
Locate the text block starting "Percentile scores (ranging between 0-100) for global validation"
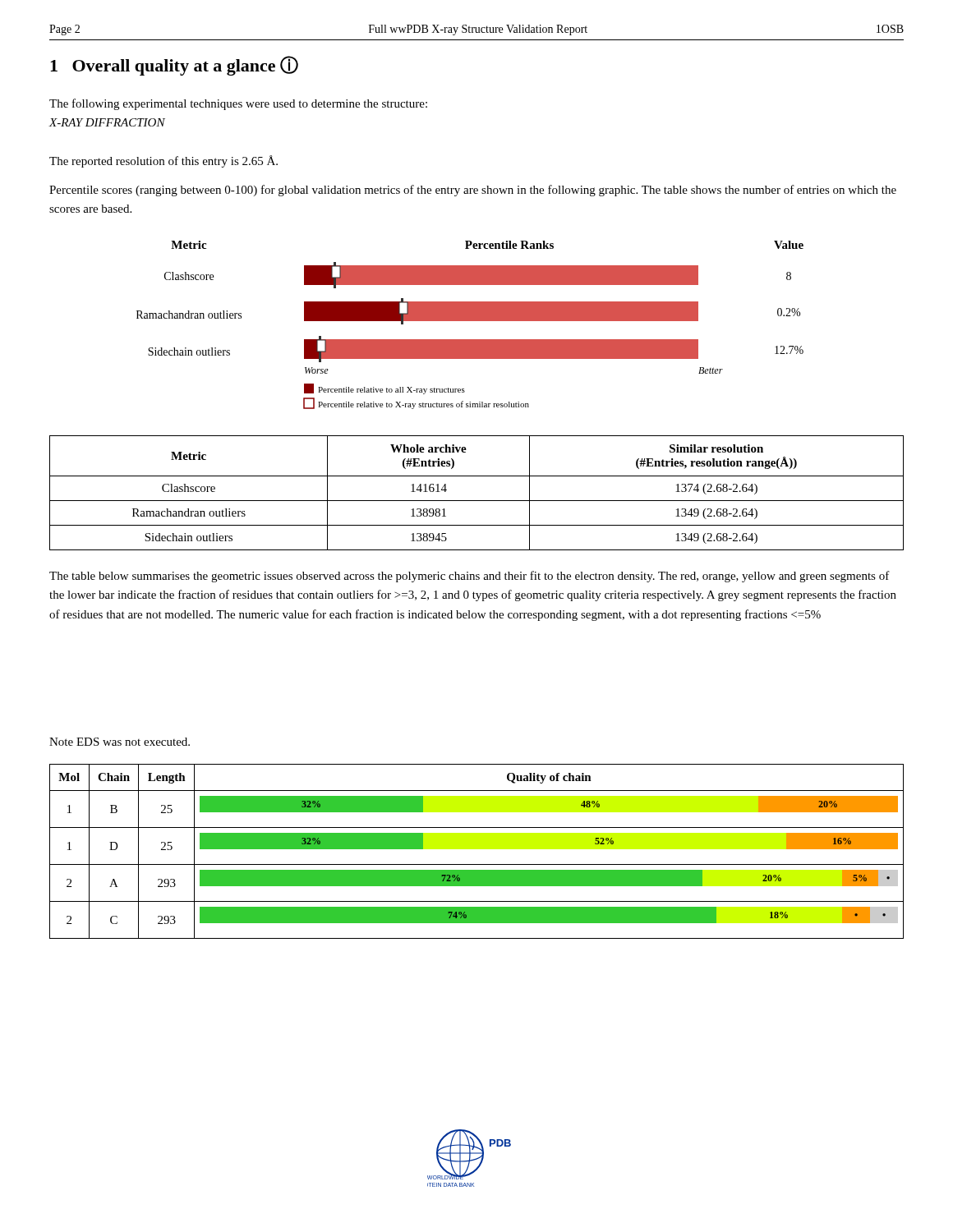coord(473,199)
